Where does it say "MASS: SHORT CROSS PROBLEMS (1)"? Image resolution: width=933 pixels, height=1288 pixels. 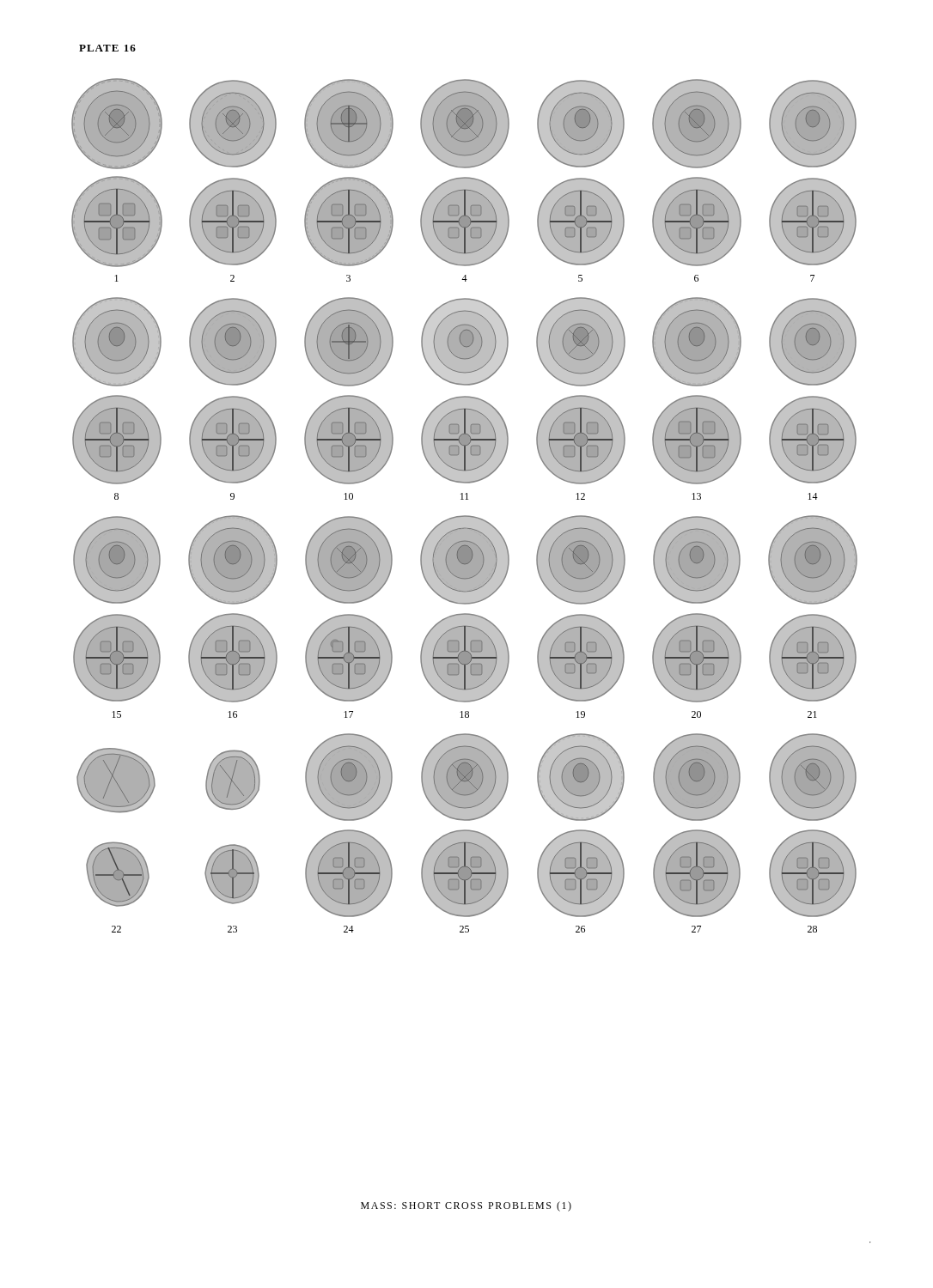466,1206
